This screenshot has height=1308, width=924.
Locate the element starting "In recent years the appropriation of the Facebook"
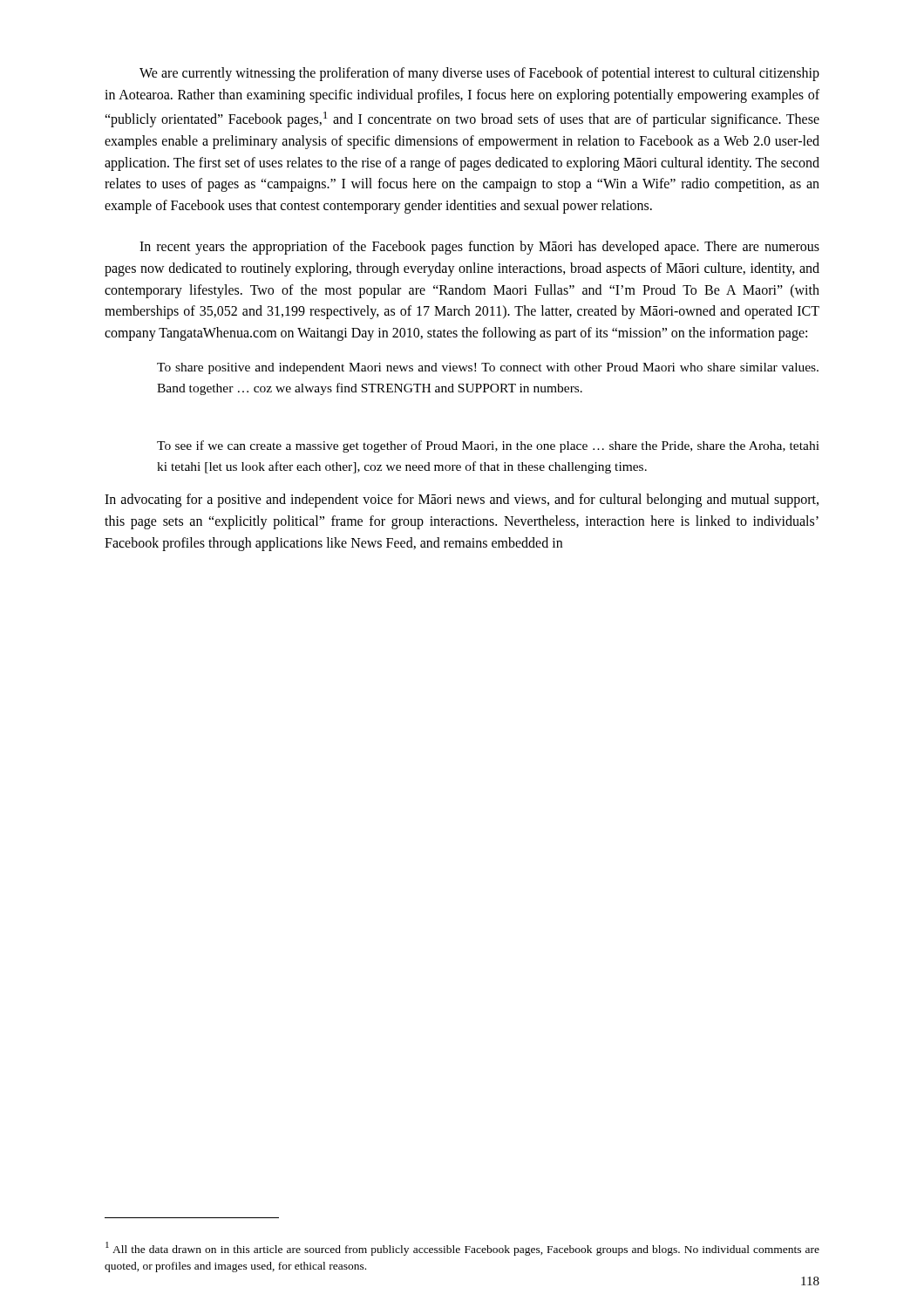point(462,290)
